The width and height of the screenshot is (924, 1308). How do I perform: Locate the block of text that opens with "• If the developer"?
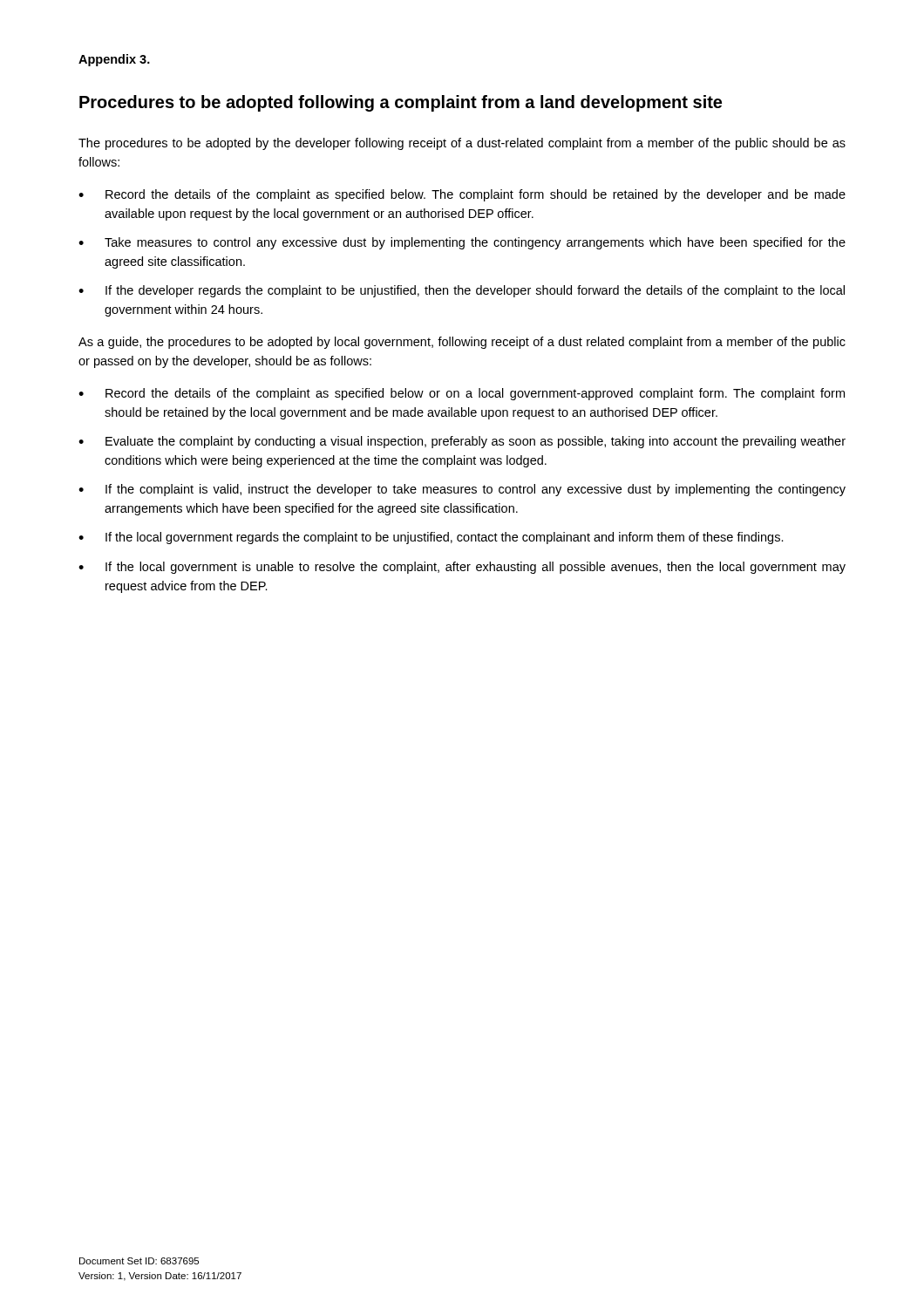462,300
